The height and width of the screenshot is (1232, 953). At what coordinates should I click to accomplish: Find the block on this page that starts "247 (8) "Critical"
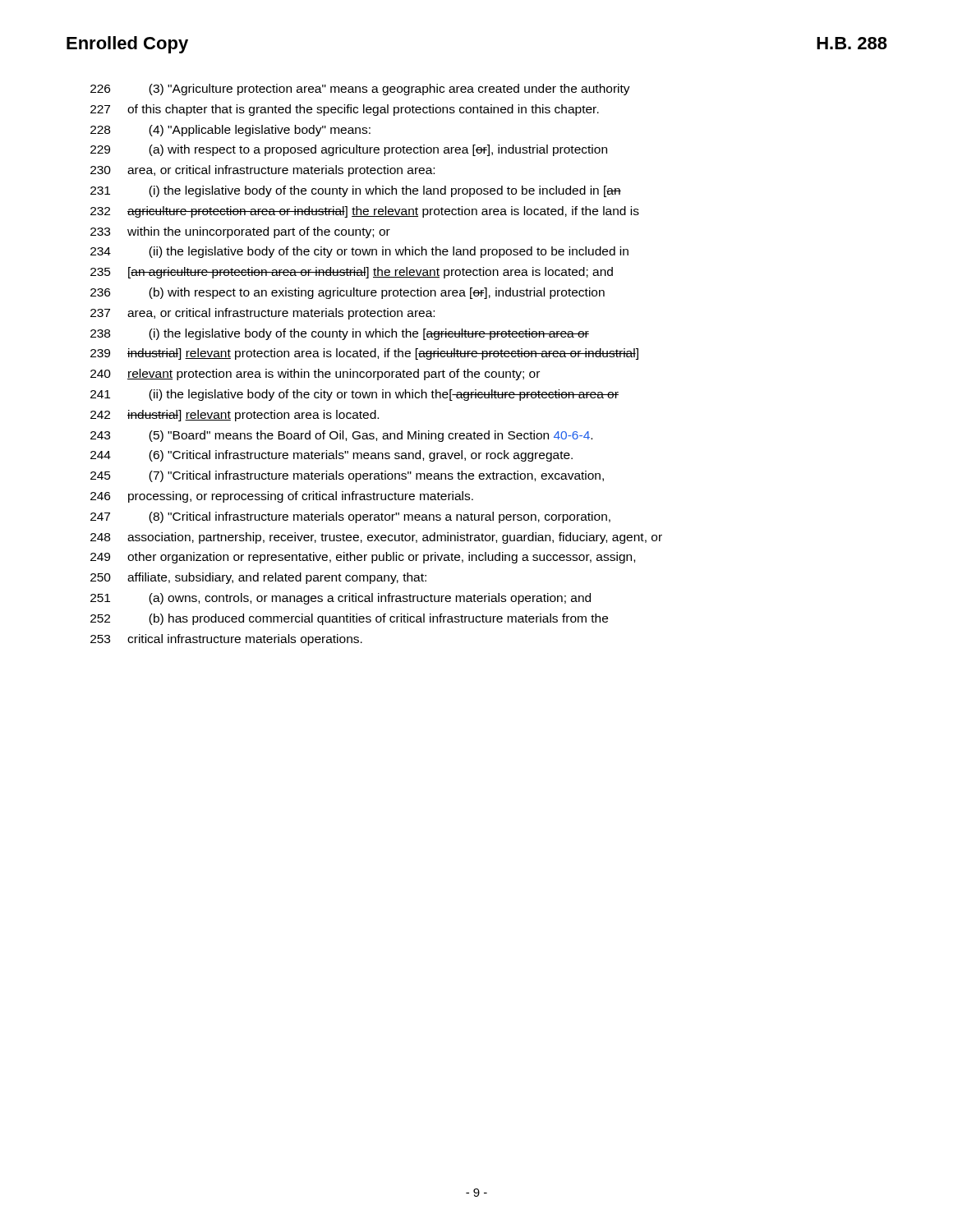(x=476, y=517)
